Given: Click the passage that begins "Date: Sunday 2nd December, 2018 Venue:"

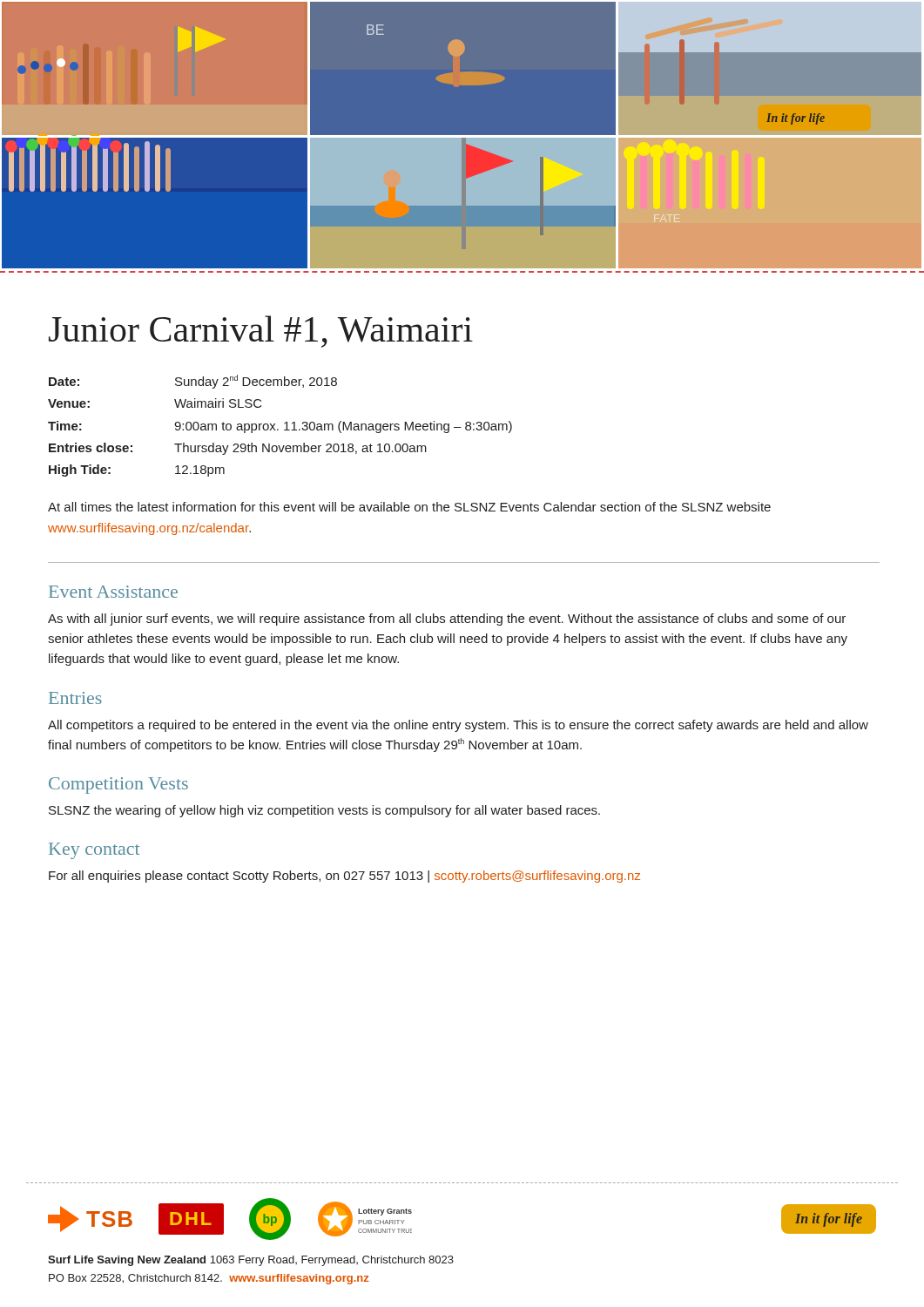Looking at the screenshot, I should (464, 425).
